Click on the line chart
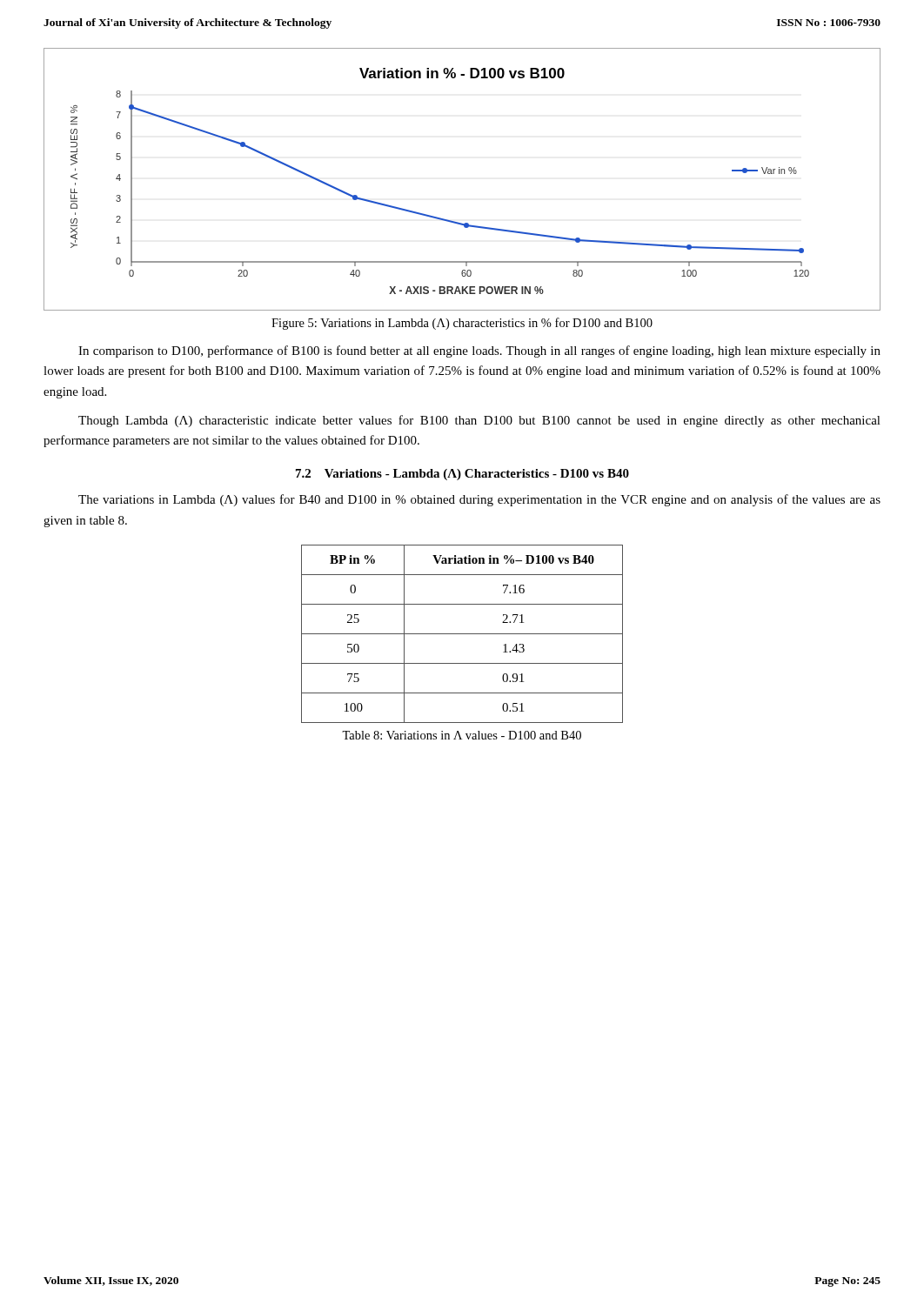This screenshot has width=924, height=1305. (462, 179)
